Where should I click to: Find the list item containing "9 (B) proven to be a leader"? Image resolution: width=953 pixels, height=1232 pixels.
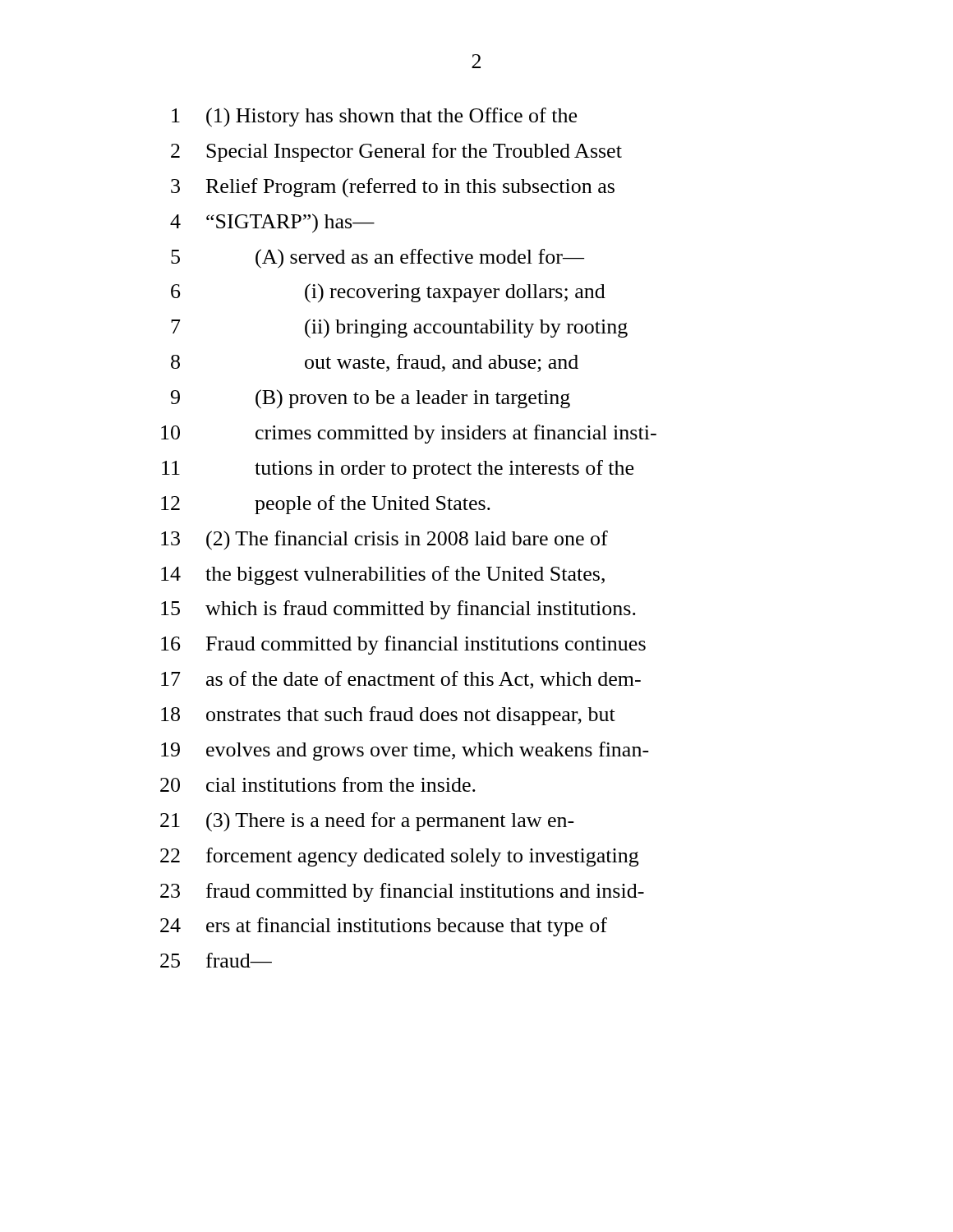coord(493,398)
